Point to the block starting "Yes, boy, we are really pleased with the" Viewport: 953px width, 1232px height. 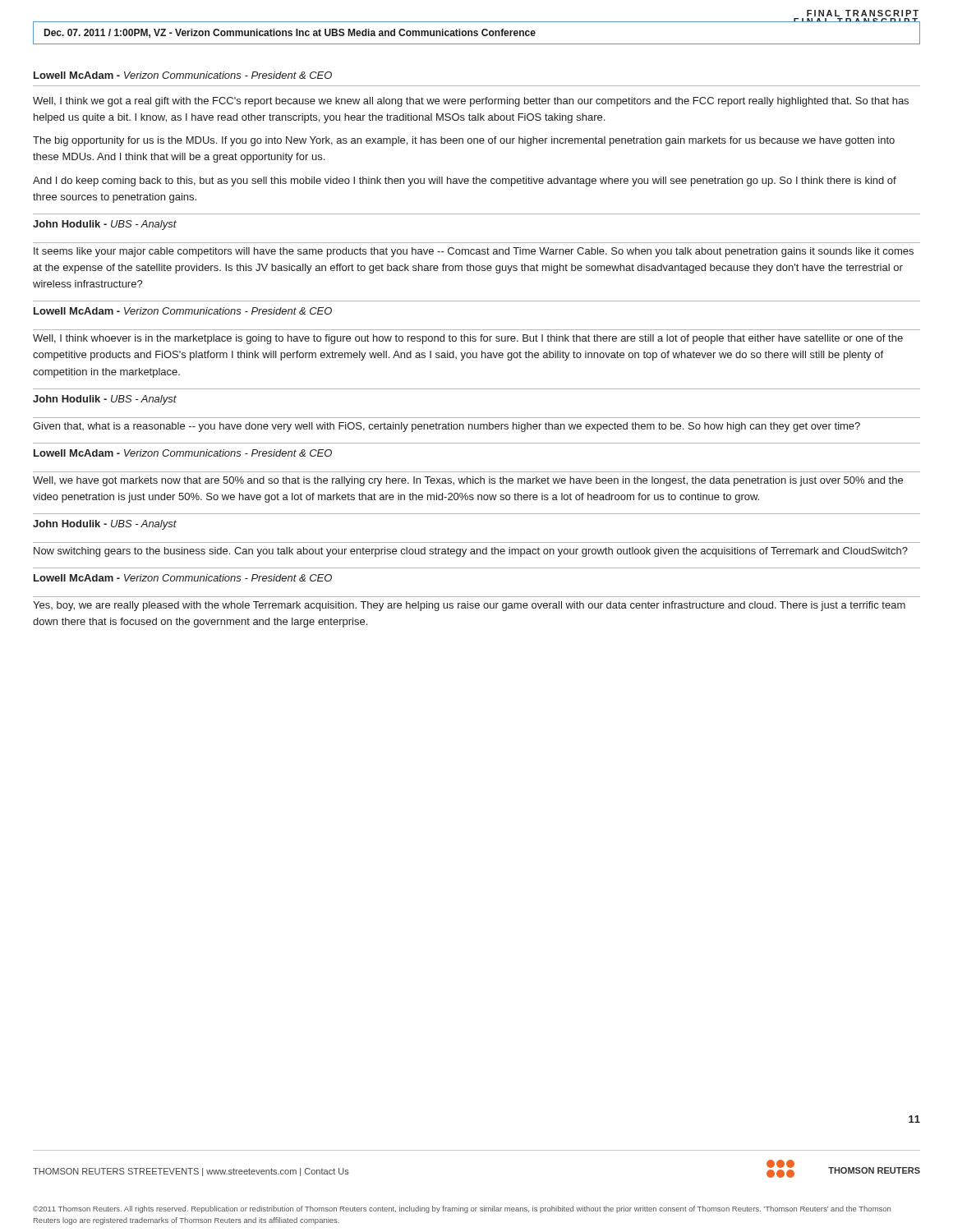(x=476, y=614)
